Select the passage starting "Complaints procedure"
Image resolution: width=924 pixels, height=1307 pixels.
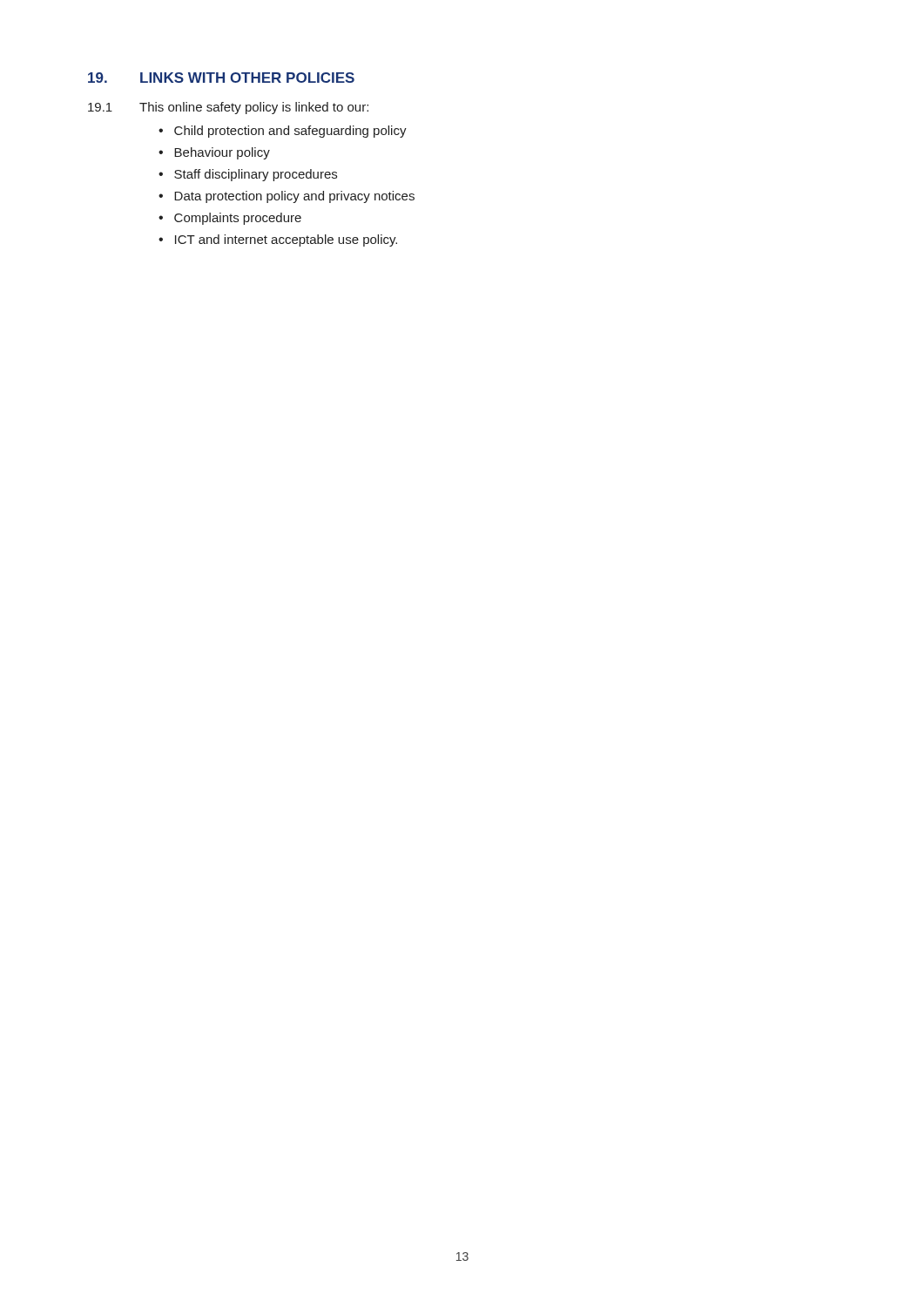pos(238,217)
